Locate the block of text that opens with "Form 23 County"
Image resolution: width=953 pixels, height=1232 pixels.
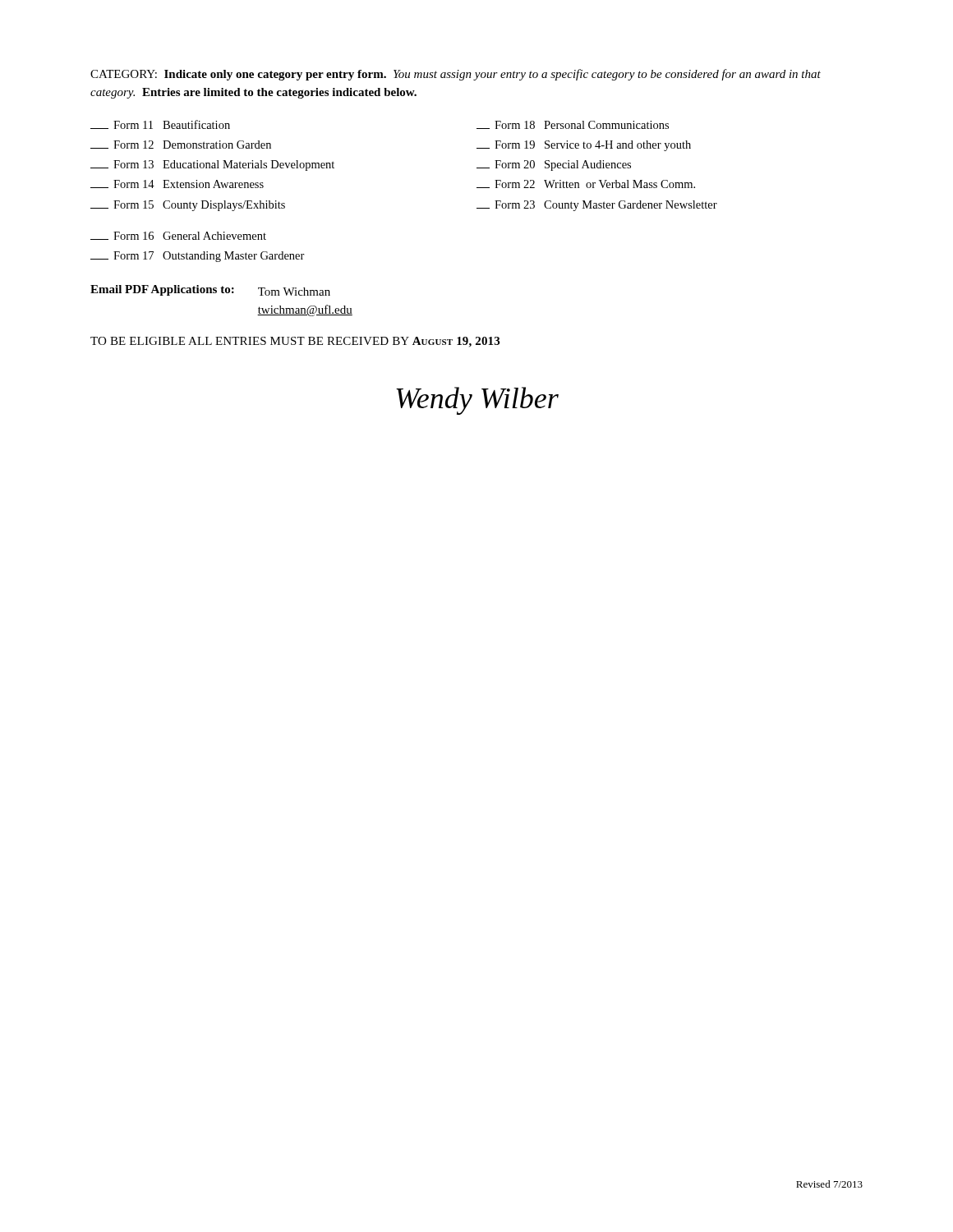point(670,204)
